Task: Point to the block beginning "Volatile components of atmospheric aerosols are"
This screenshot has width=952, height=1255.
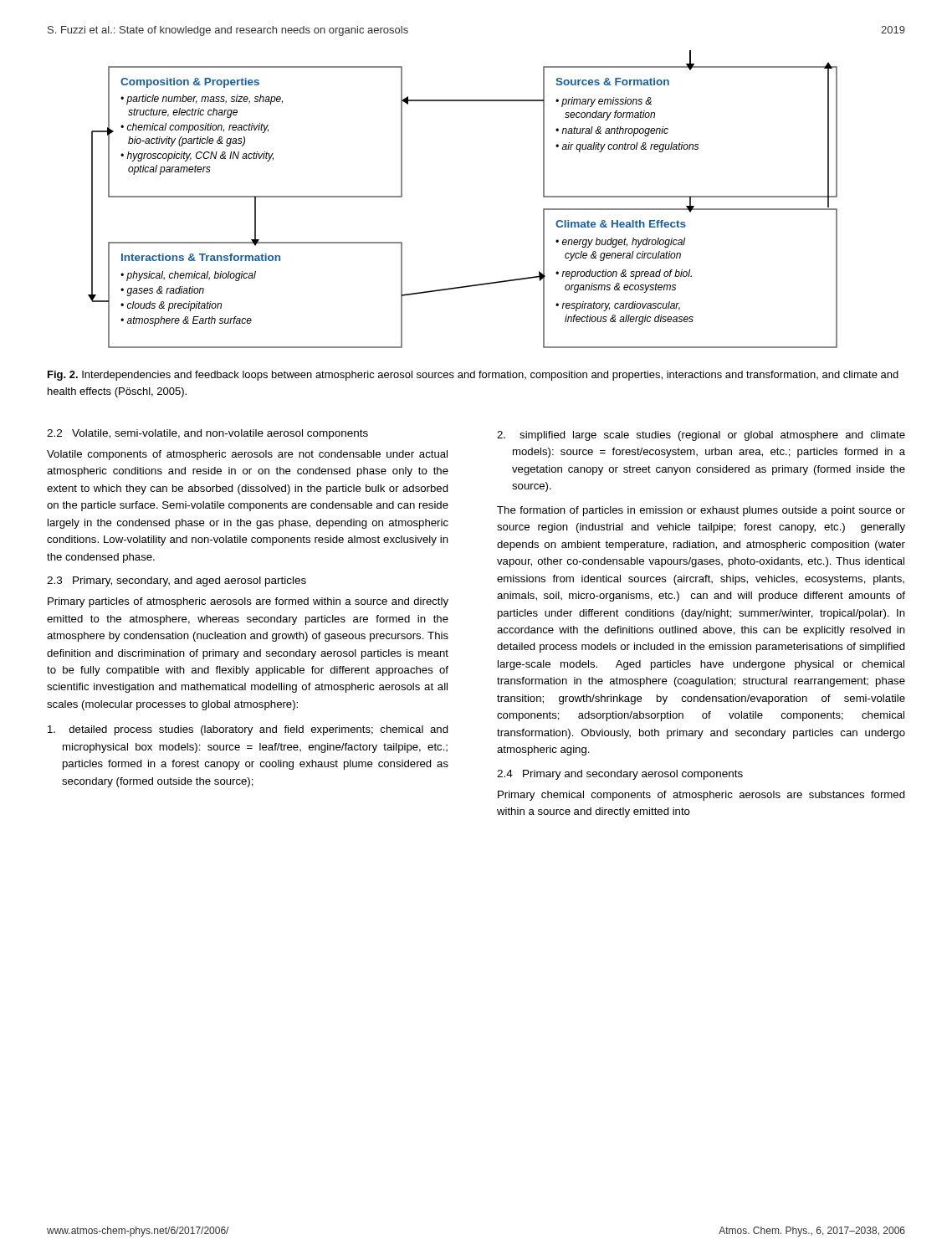Action: (248, 505)
